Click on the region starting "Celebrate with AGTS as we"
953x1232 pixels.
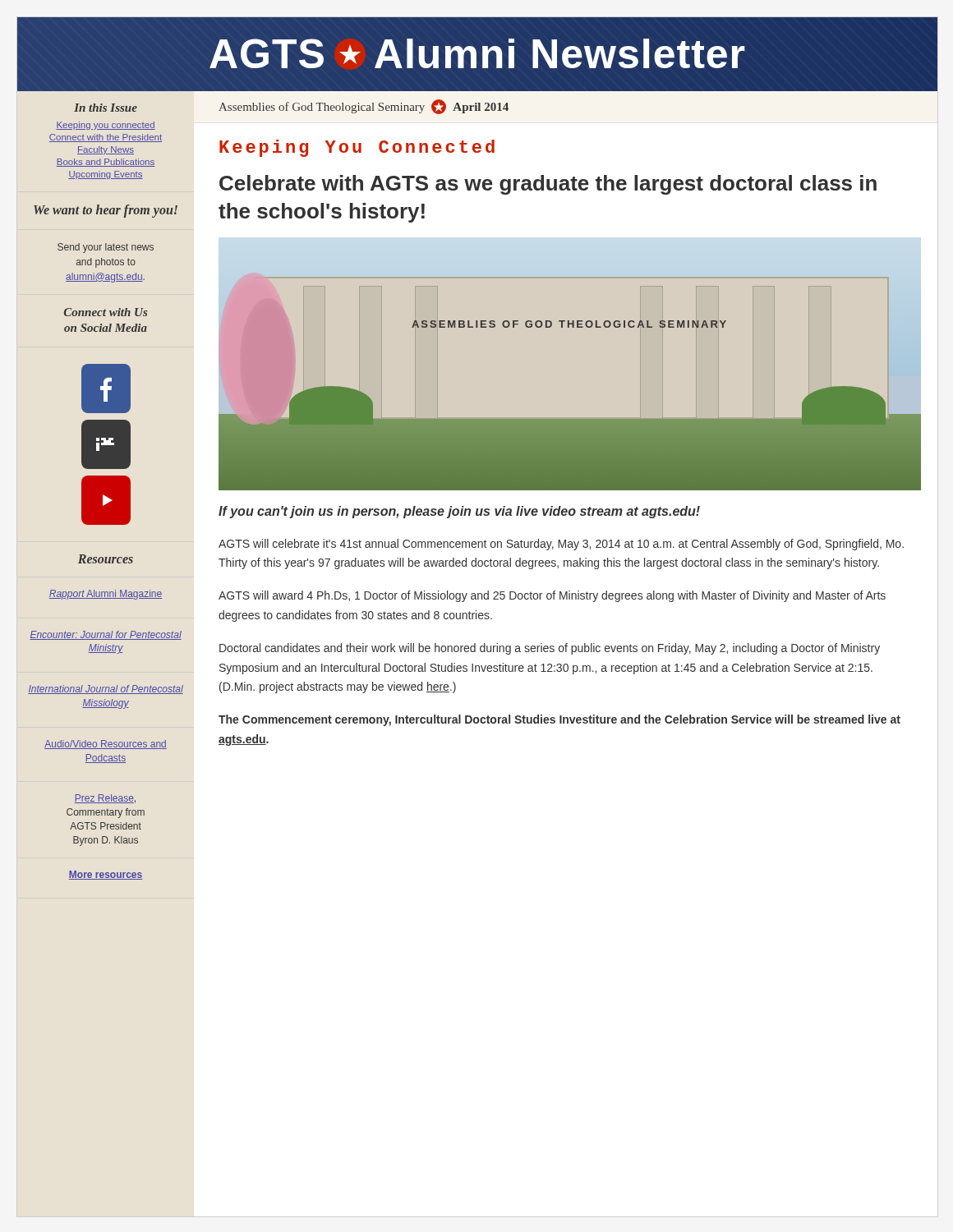tap(548, 197)
